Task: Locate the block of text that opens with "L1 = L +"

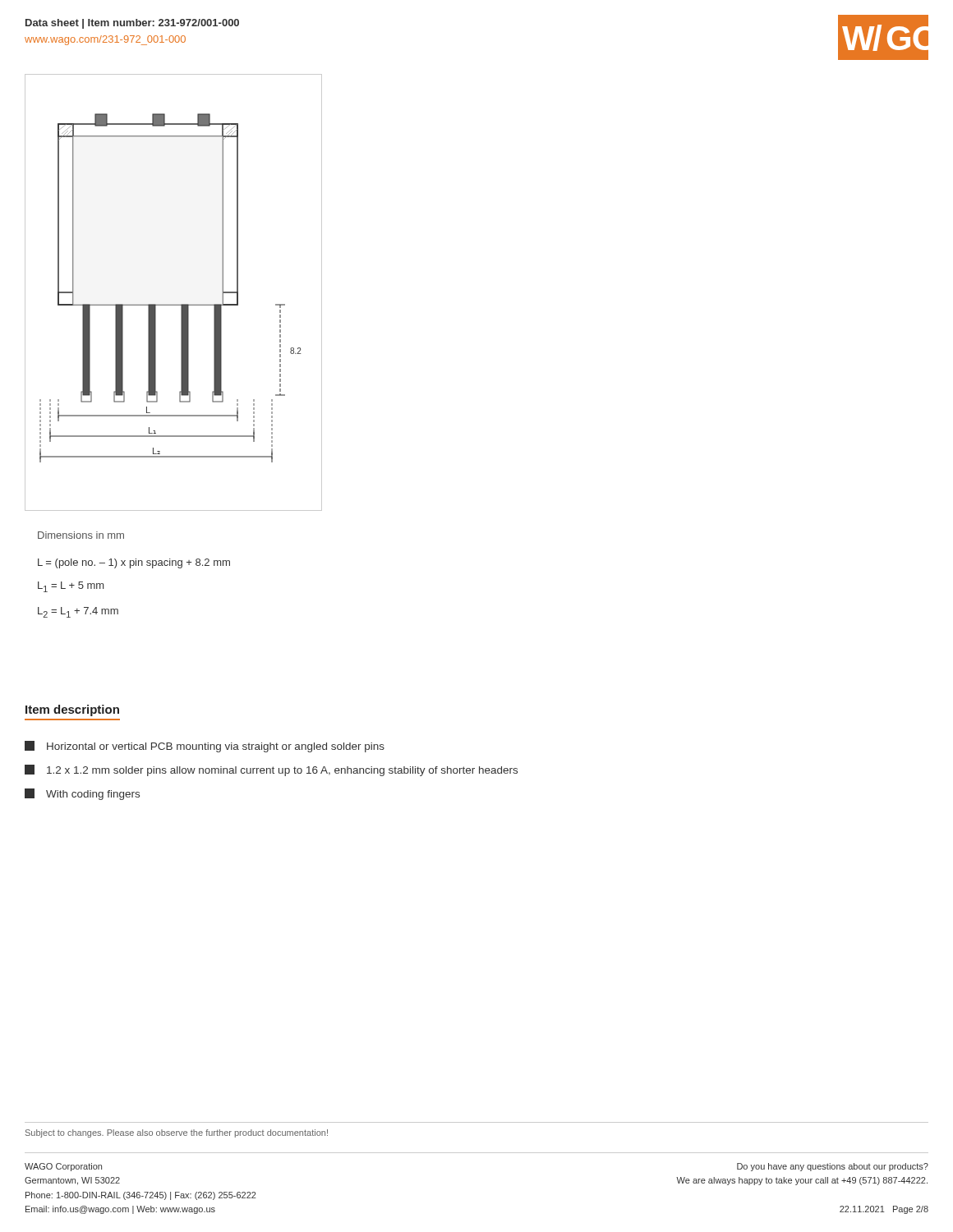Action: 71,587
